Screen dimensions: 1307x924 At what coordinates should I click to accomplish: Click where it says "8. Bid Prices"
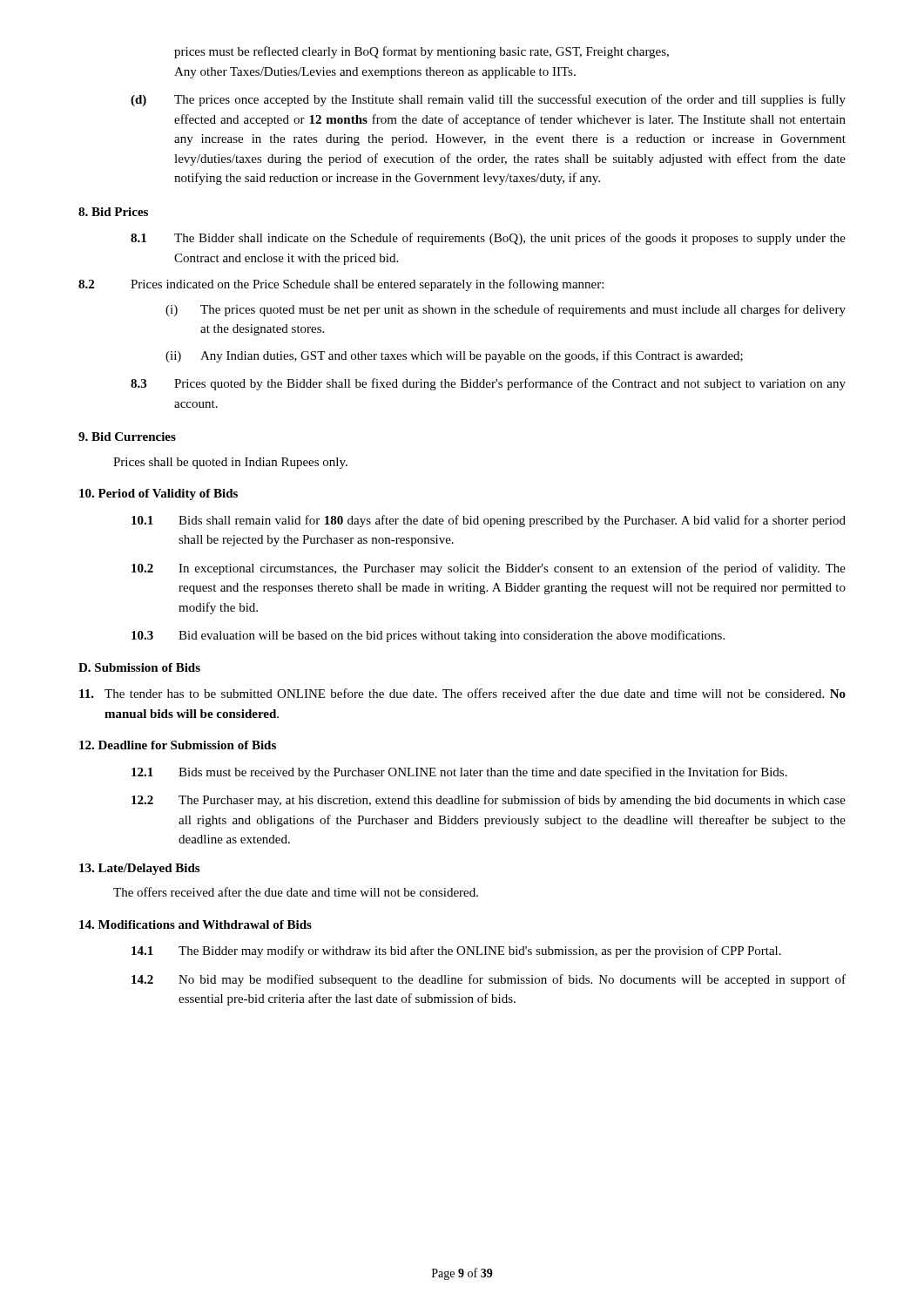113,211
